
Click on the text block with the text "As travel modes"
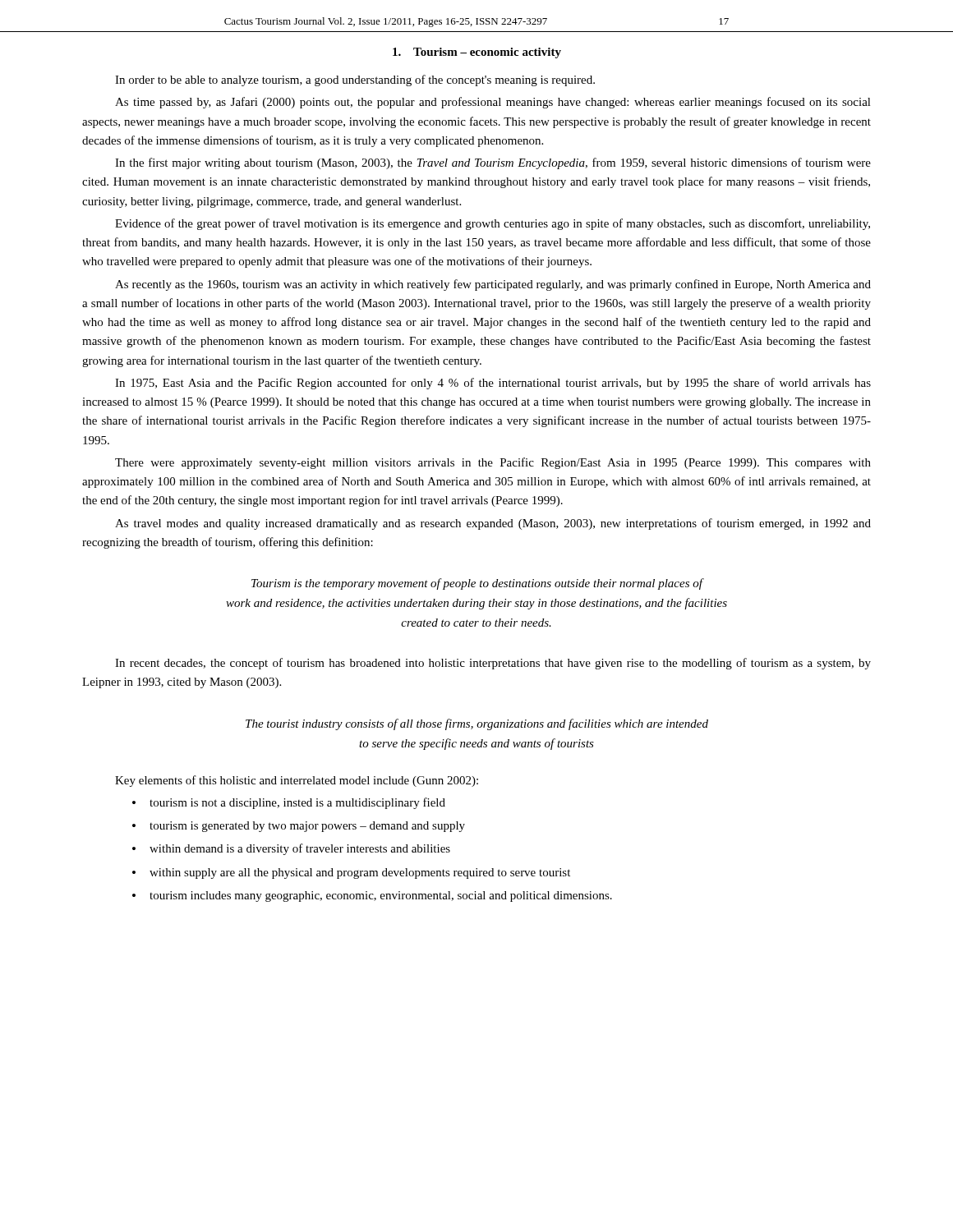(476, 532)
